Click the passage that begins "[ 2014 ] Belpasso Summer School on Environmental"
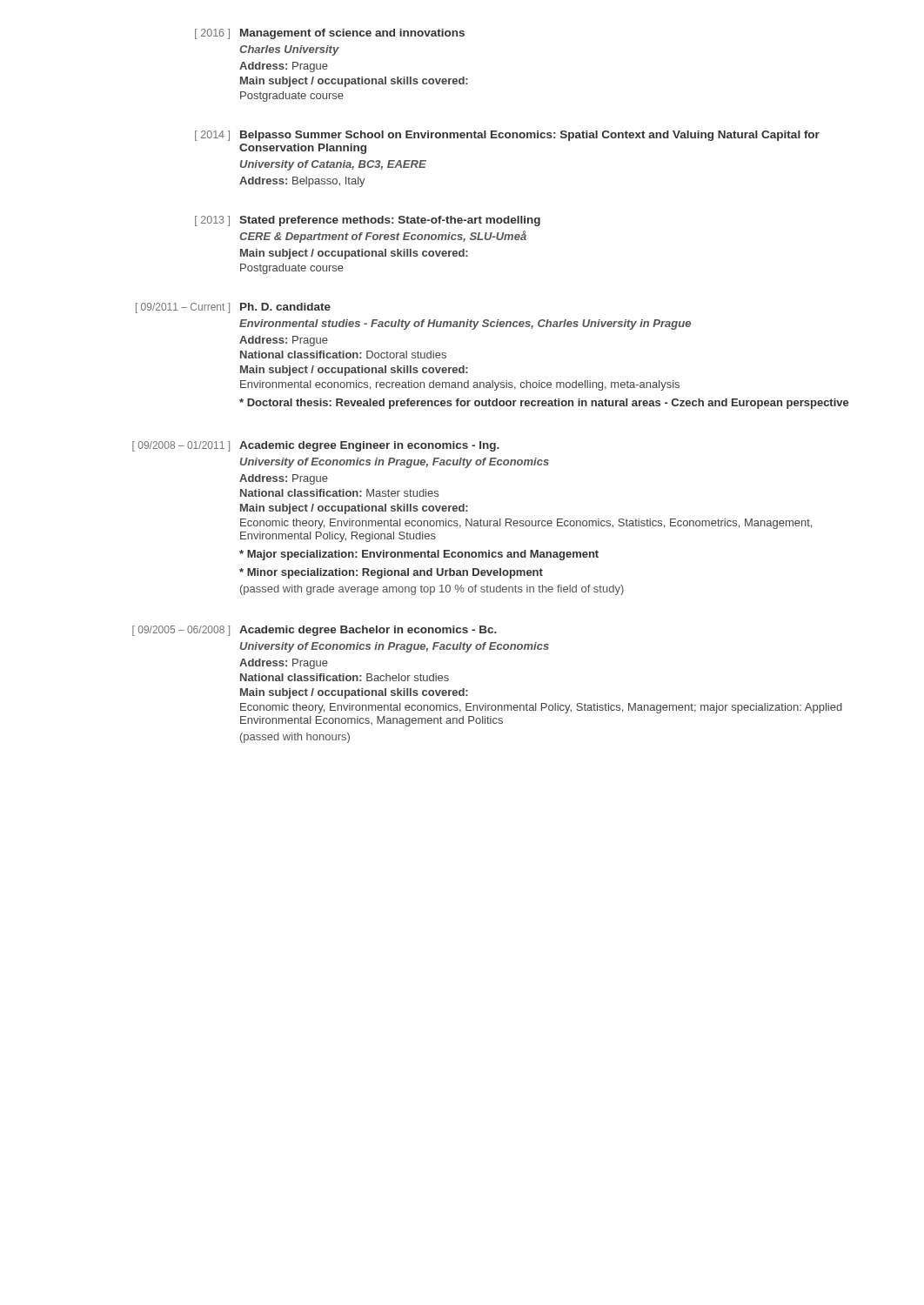This screenshot has height=1305, width=924. [507, 136]
